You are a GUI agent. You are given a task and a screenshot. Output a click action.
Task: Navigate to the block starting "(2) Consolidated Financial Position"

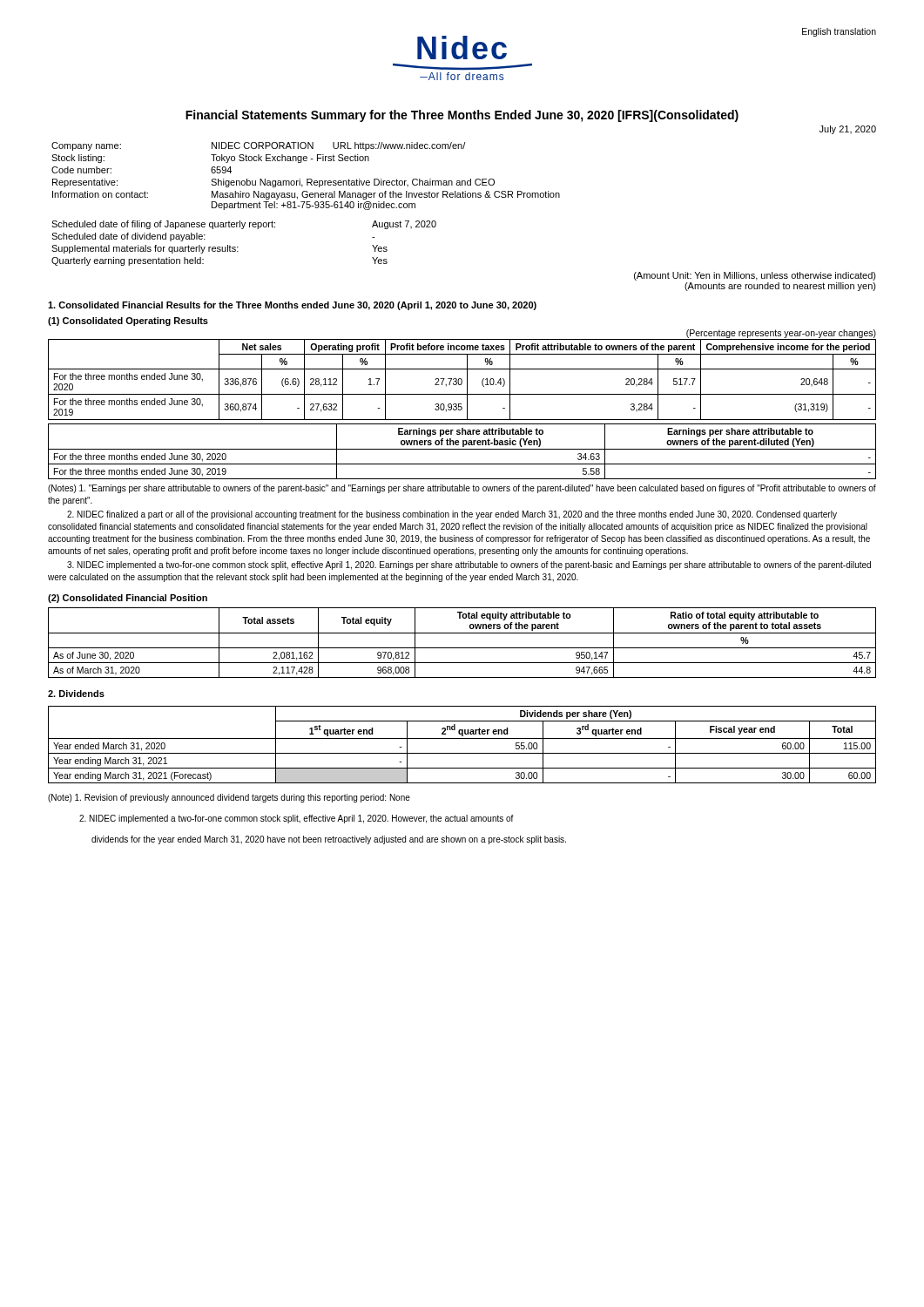[x=128, y=598]
